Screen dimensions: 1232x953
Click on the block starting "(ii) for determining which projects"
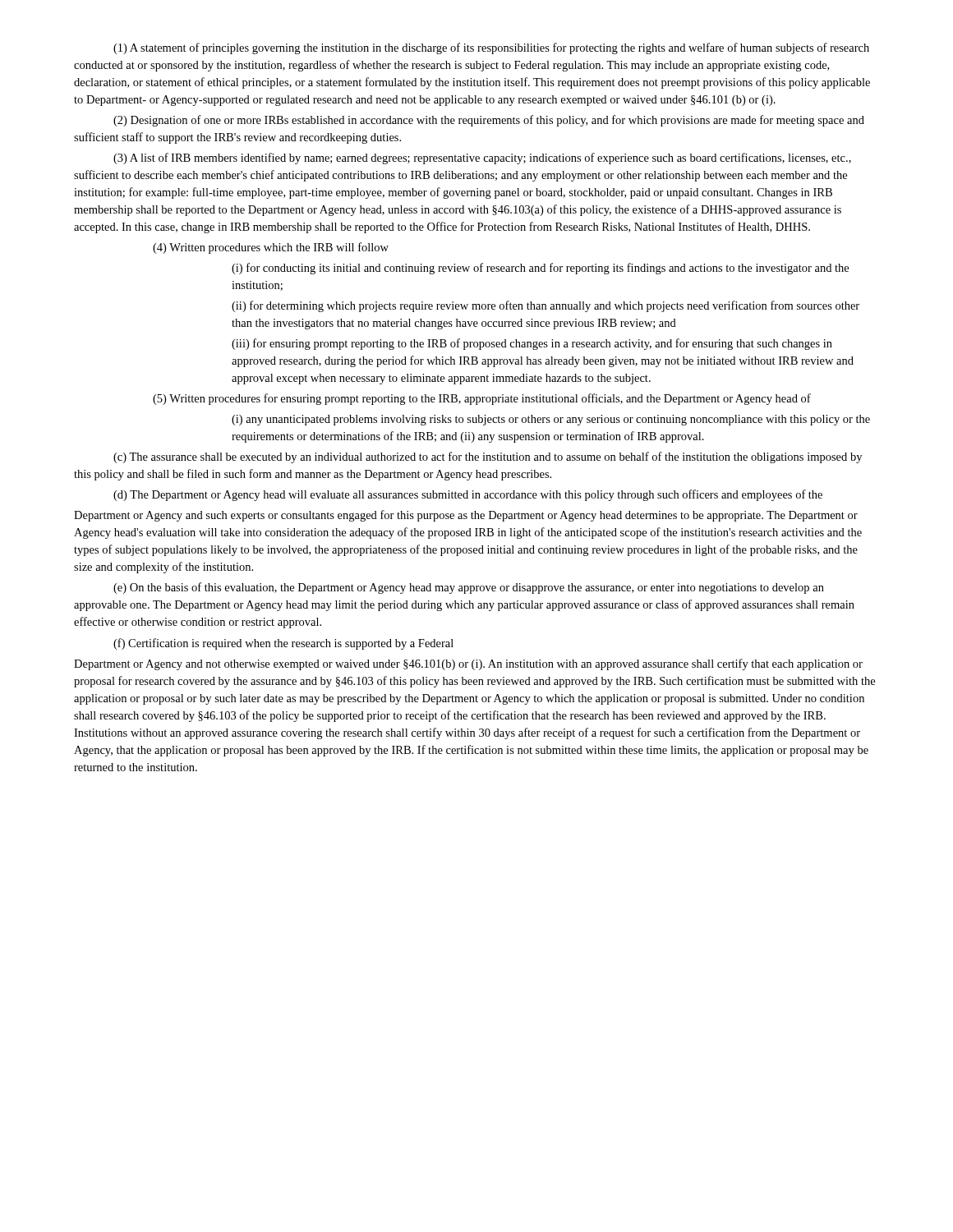(476, 315)
